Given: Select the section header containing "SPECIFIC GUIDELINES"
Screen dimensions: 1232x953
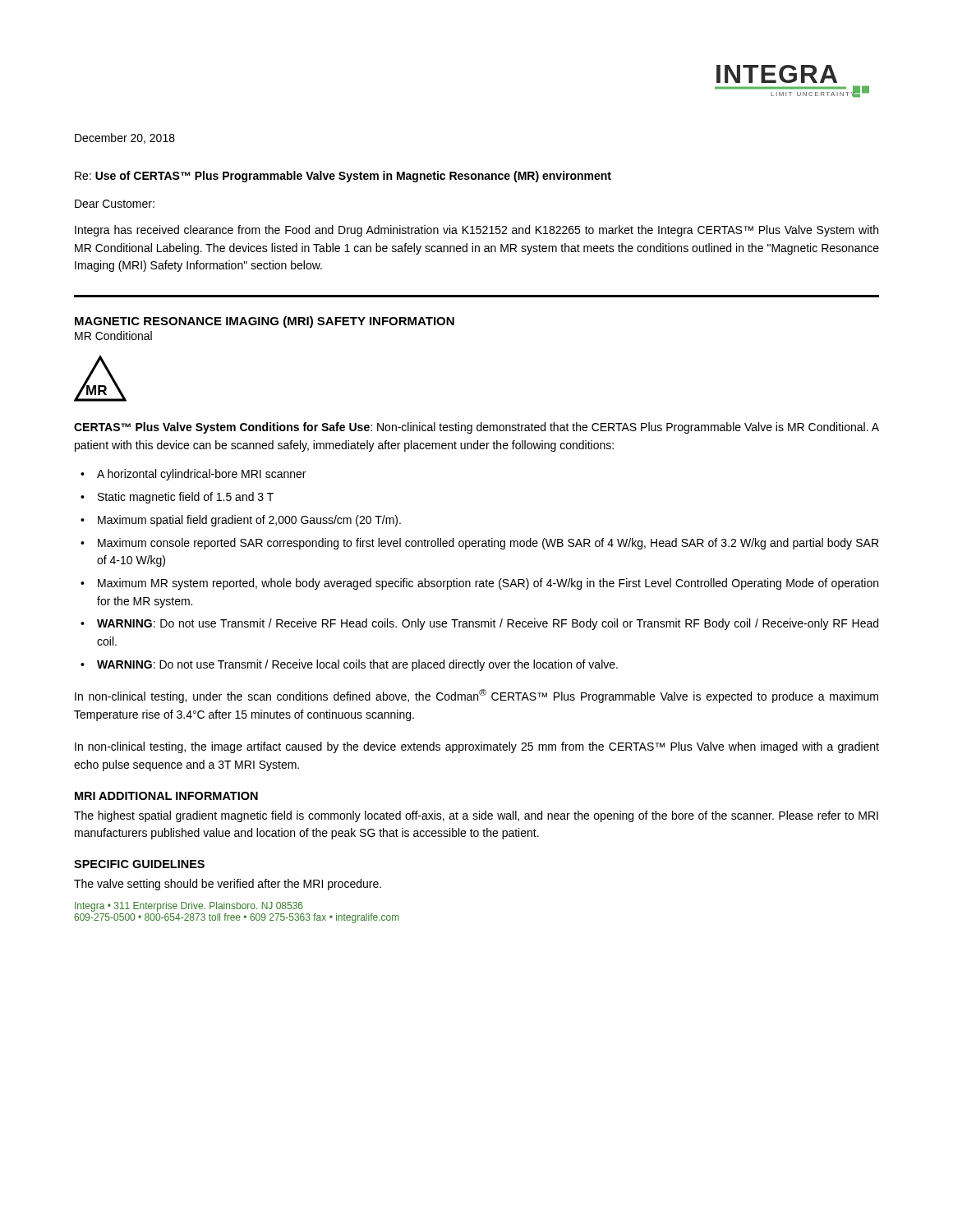Looking at the screenshot, I should pos(139,864).
